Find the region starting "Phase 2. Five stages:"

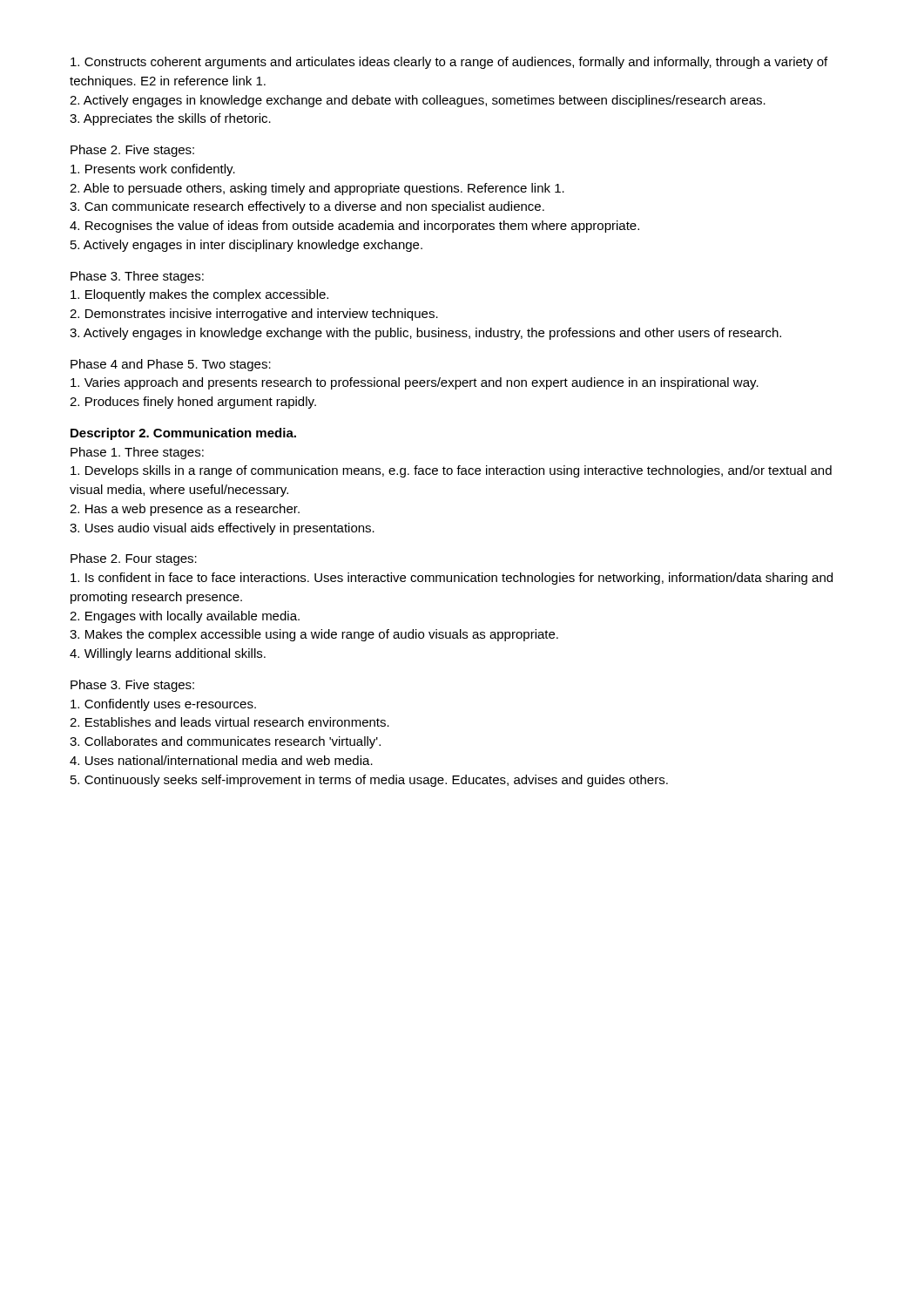pos(132,151)
